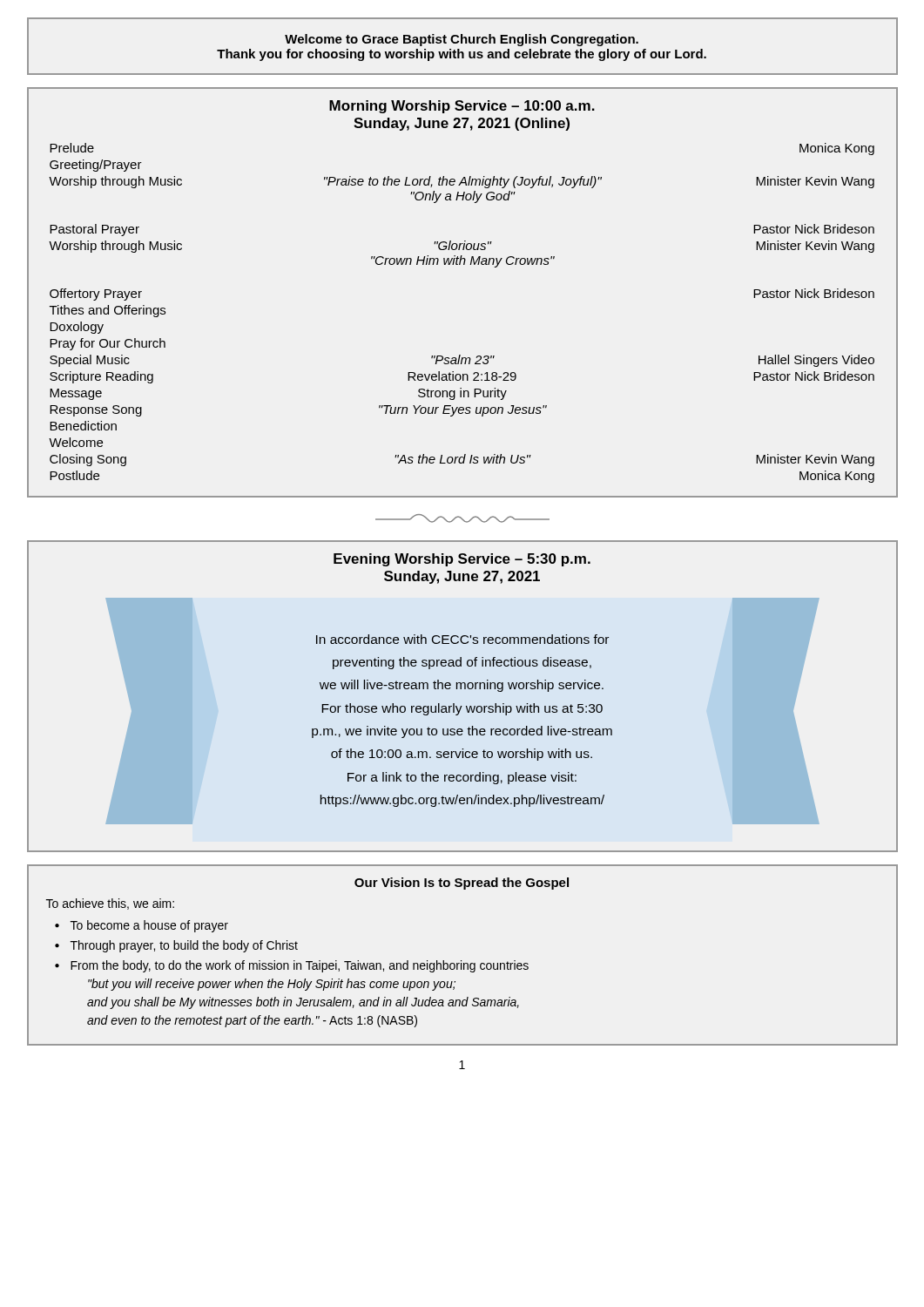Locate the passage starting "From the body, to do the"
This screenshot has width=924, height=1307.
point(300,993)
